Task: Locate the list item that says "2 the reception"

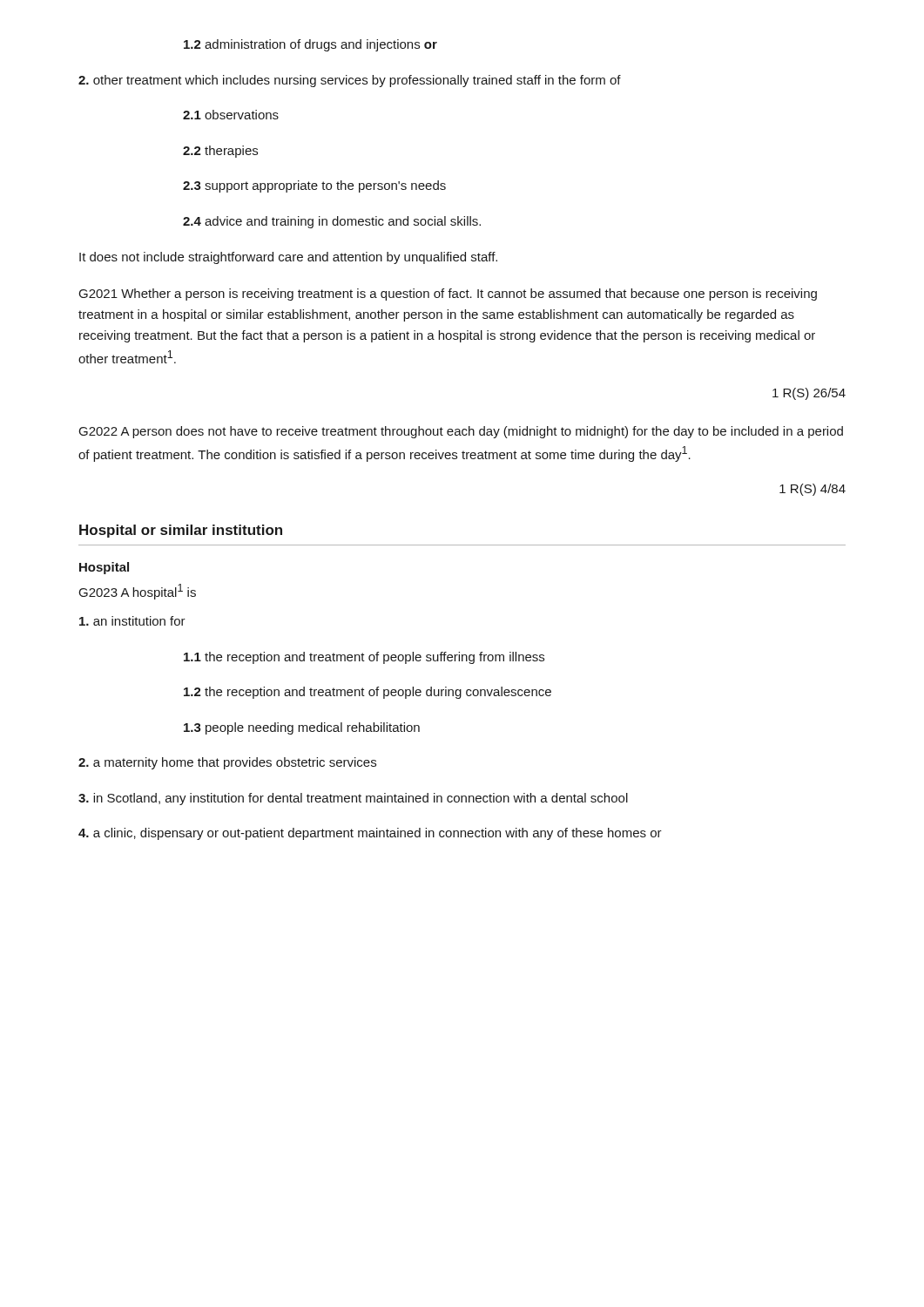Action: coord(367,691)
